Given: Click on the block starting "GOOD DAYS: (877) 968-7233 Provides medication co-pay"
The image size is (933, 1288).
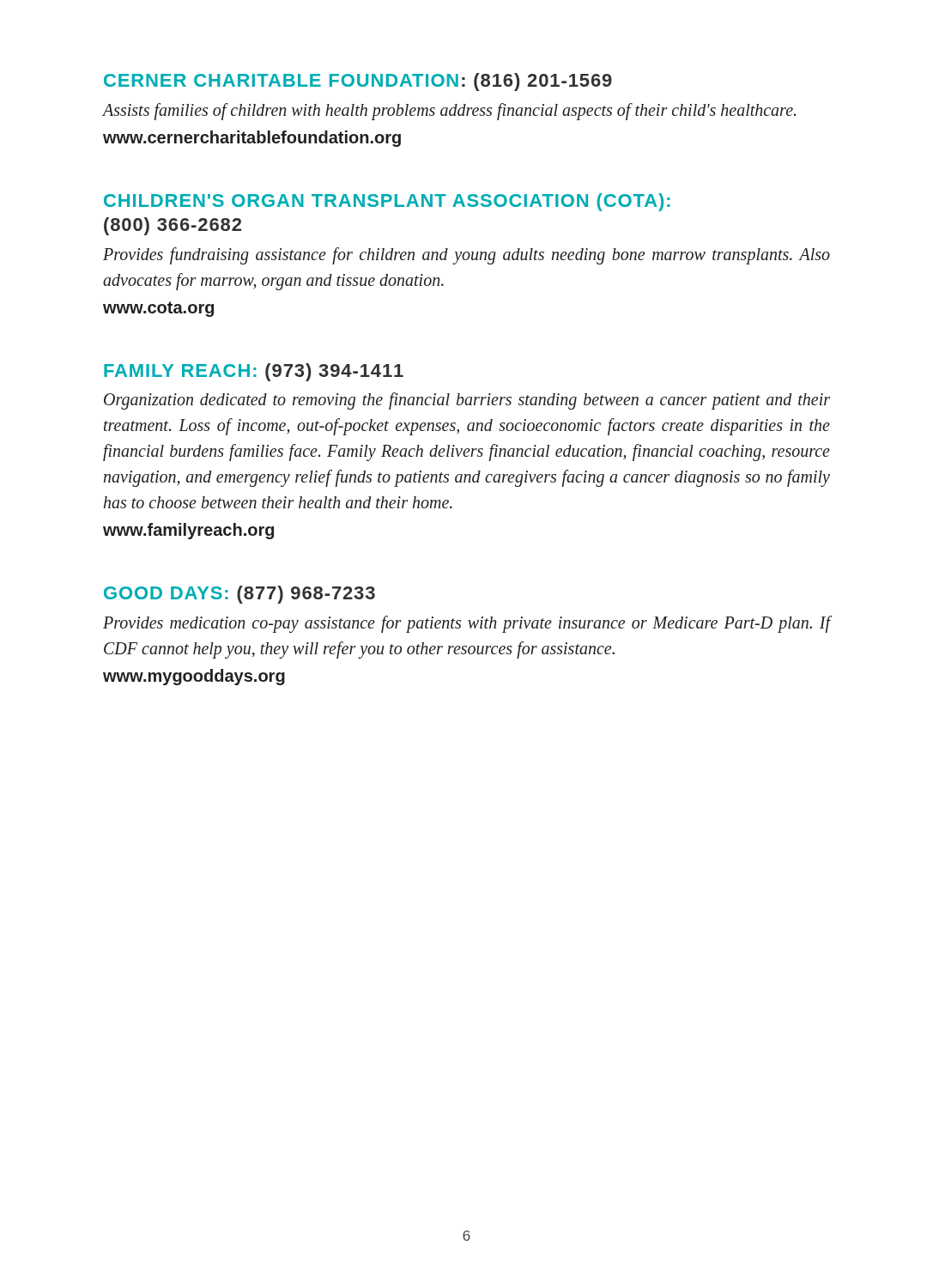Looking at the screenshot, I should click(466, 634).
